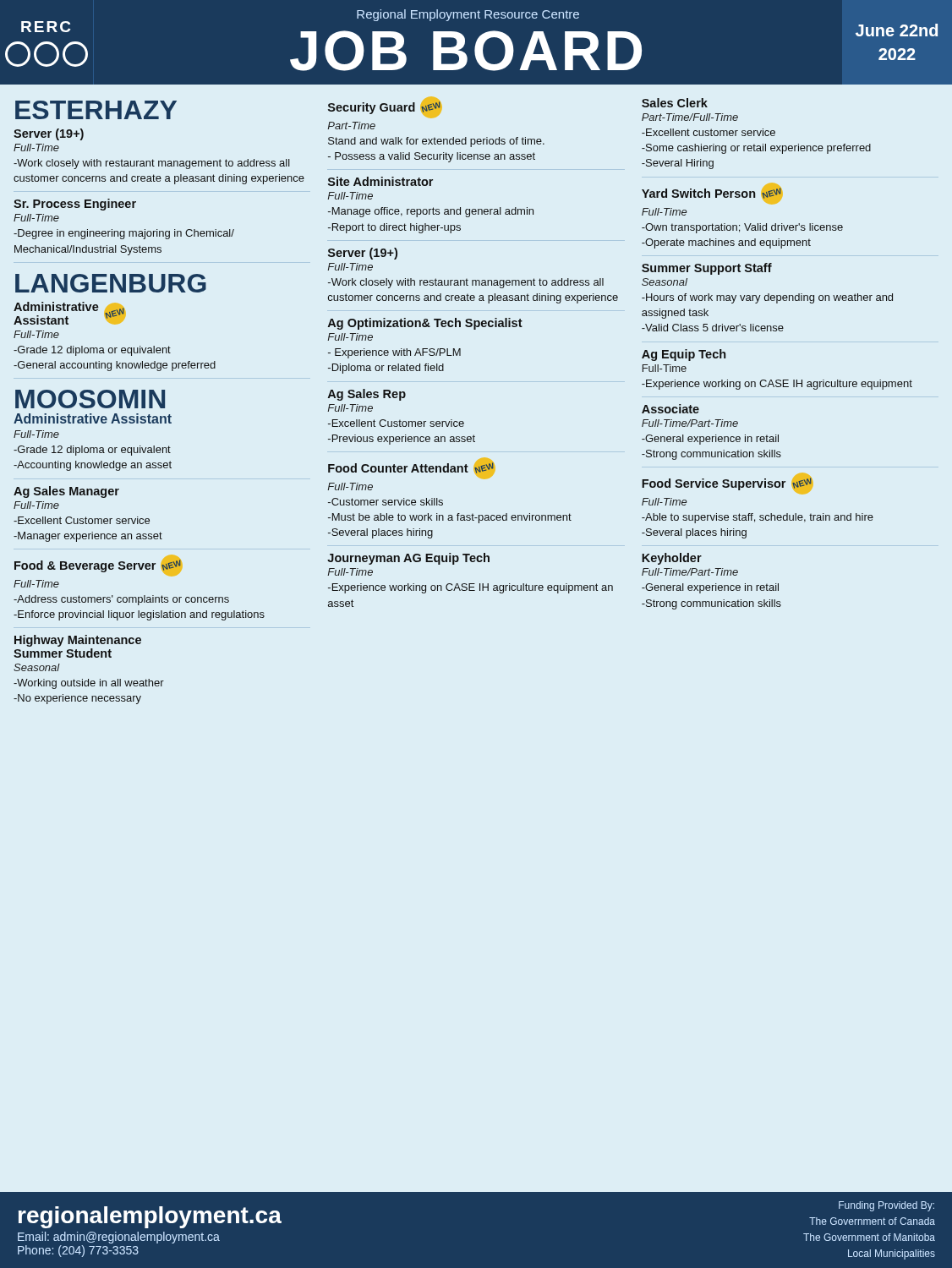952x1268 pixels.
Task: Click the passage that begins "Ag Sales Manager Full-Time -Excellent Customer"
Action: 66,492
